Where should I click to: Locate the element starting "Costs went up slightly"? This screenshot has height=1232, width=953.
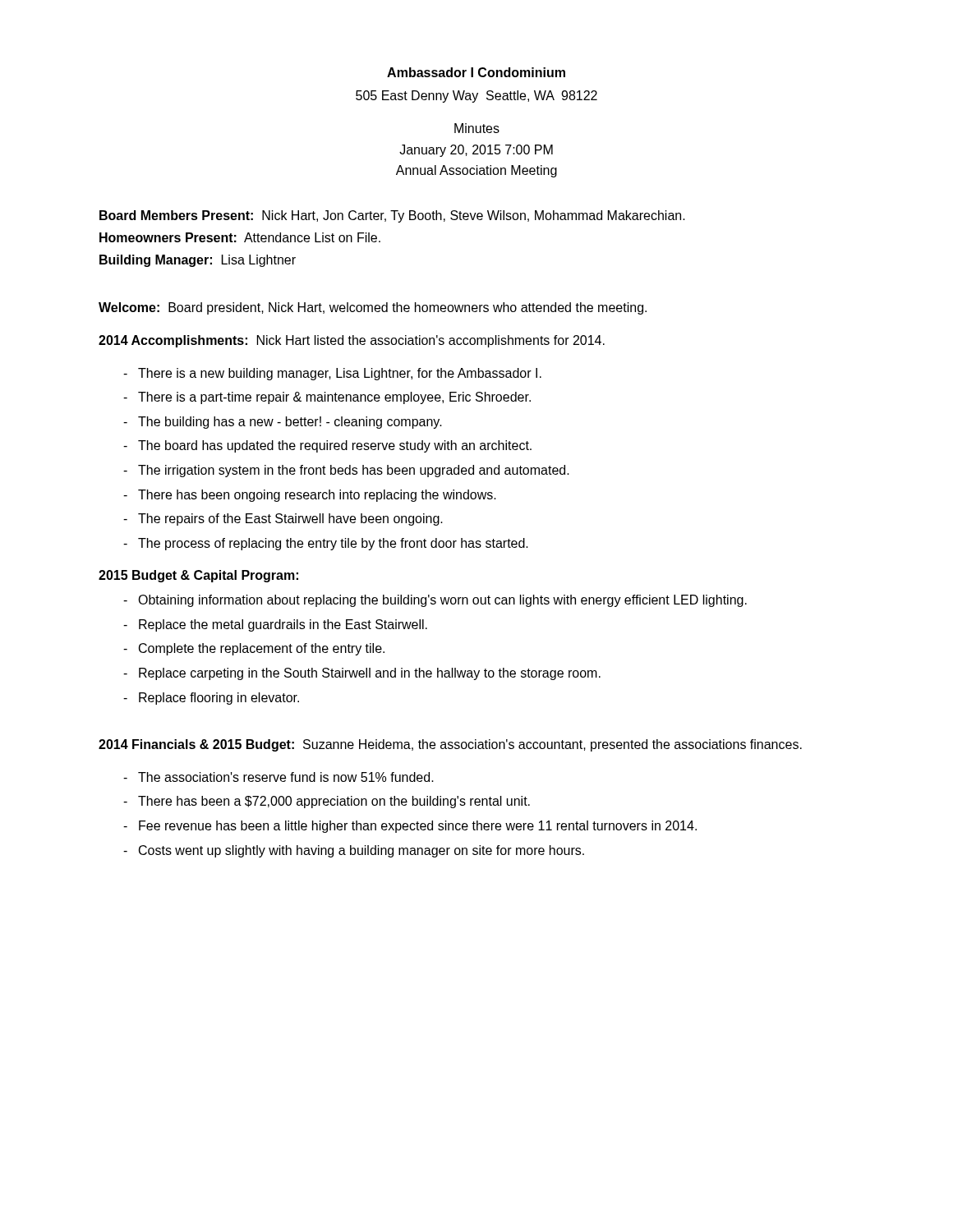pos(362,850)
